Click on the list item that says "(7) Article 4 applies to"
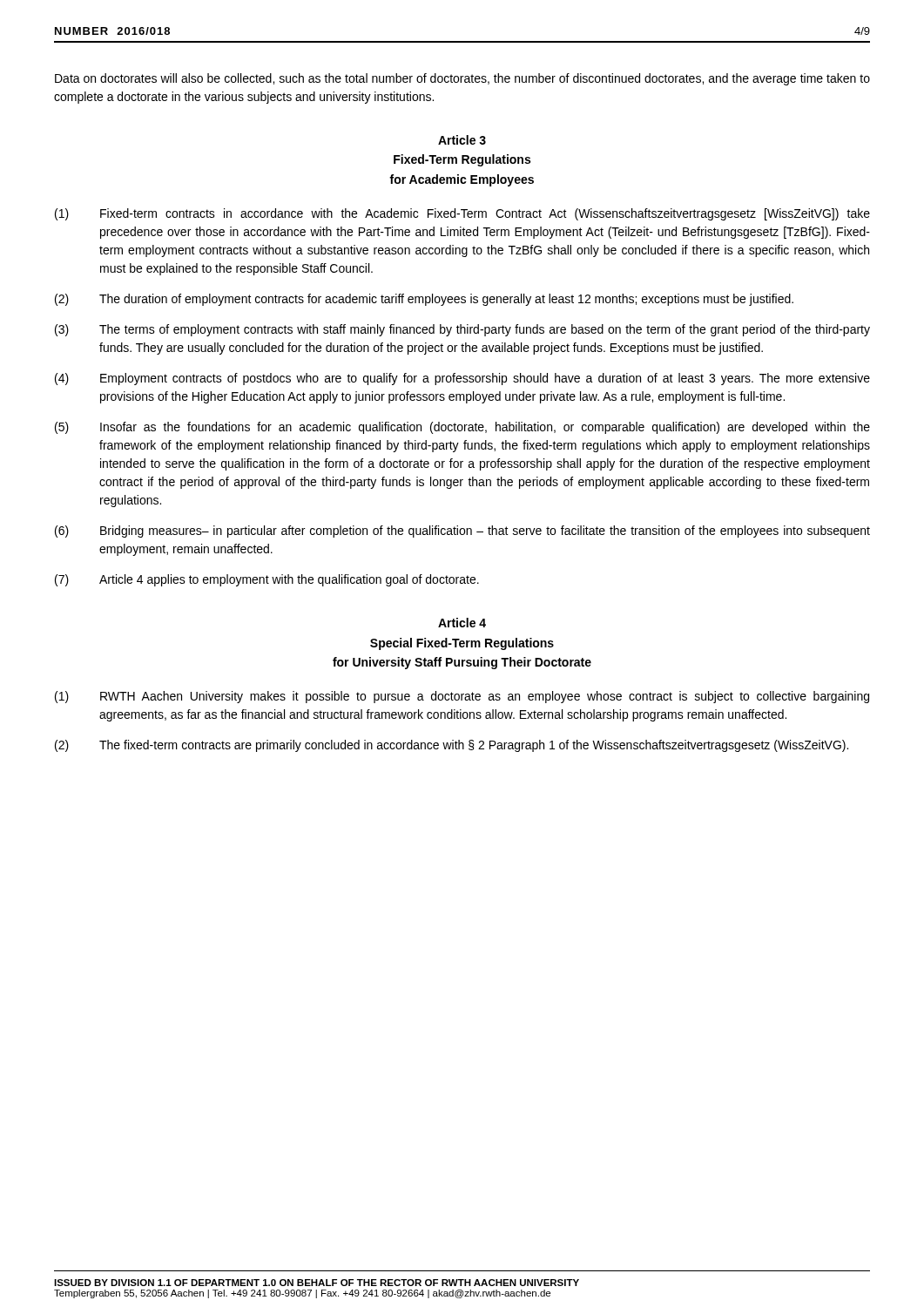Screen dimensions: 1307x924 point(462,580)
